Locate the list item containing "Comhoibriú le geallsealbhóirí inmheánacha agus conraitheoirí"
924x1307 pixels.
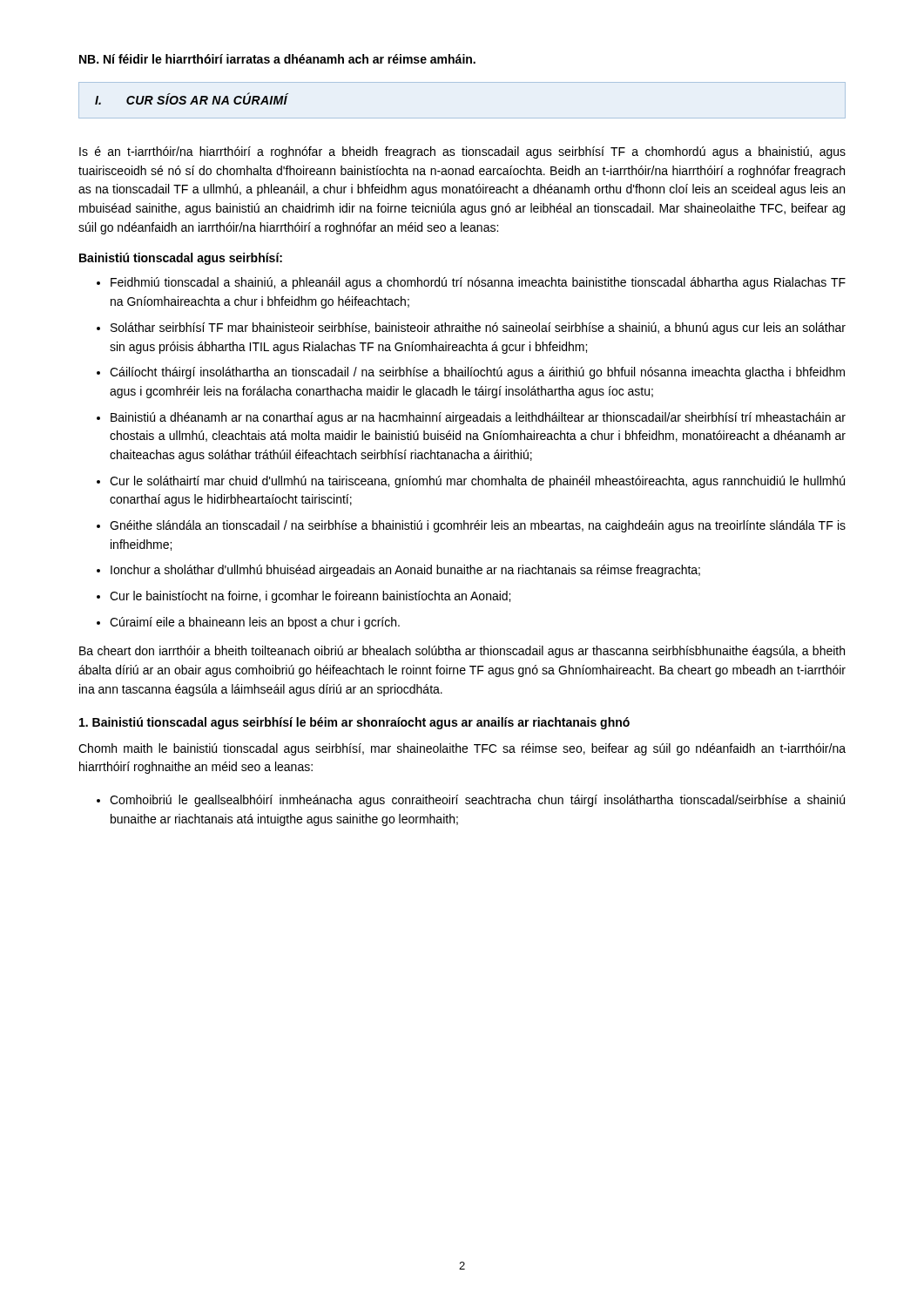click(x=478, y=809)
